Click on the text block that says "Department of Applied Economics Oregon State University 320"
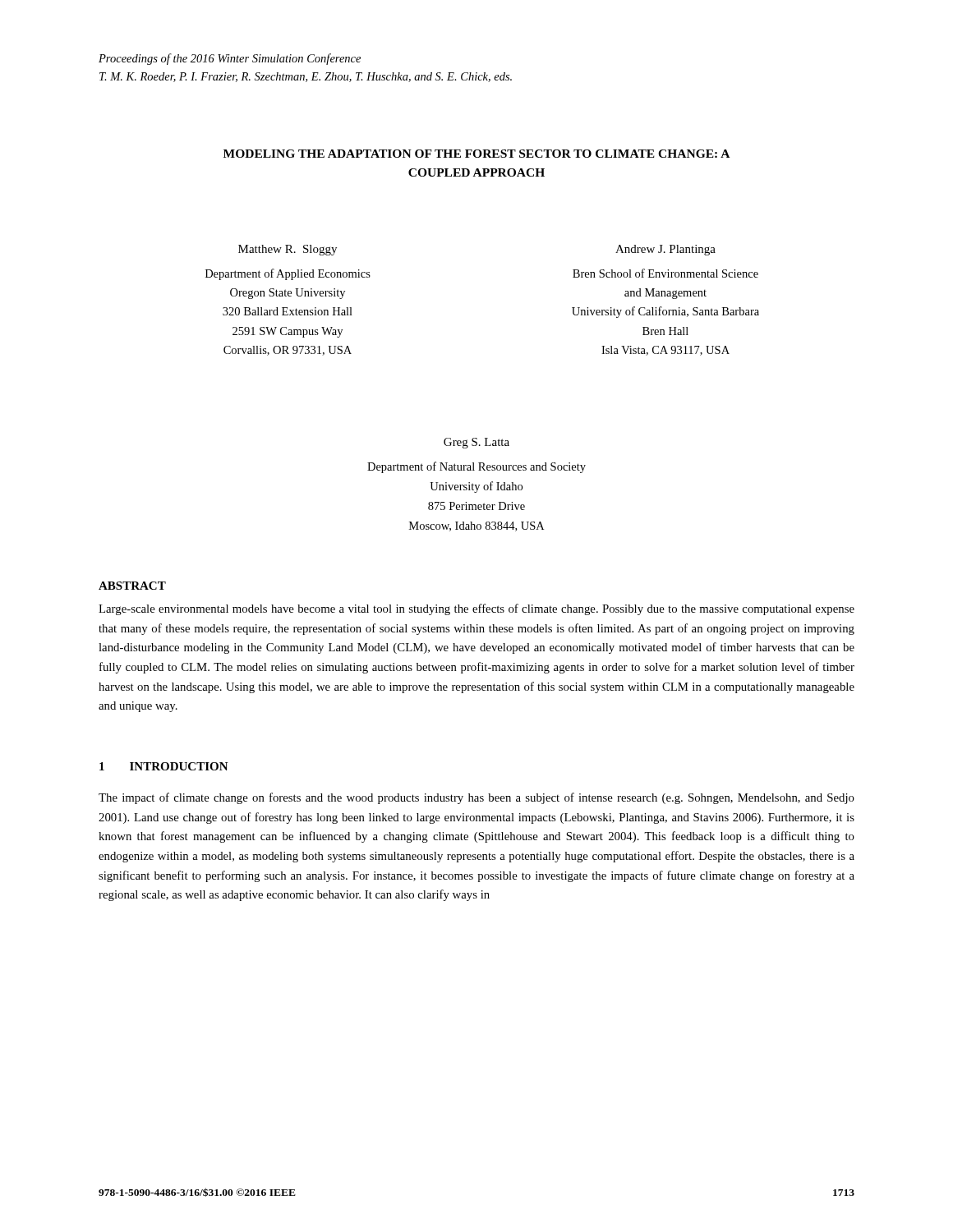The width and height of the screenshot is (953, 1232). coord(288,312)
